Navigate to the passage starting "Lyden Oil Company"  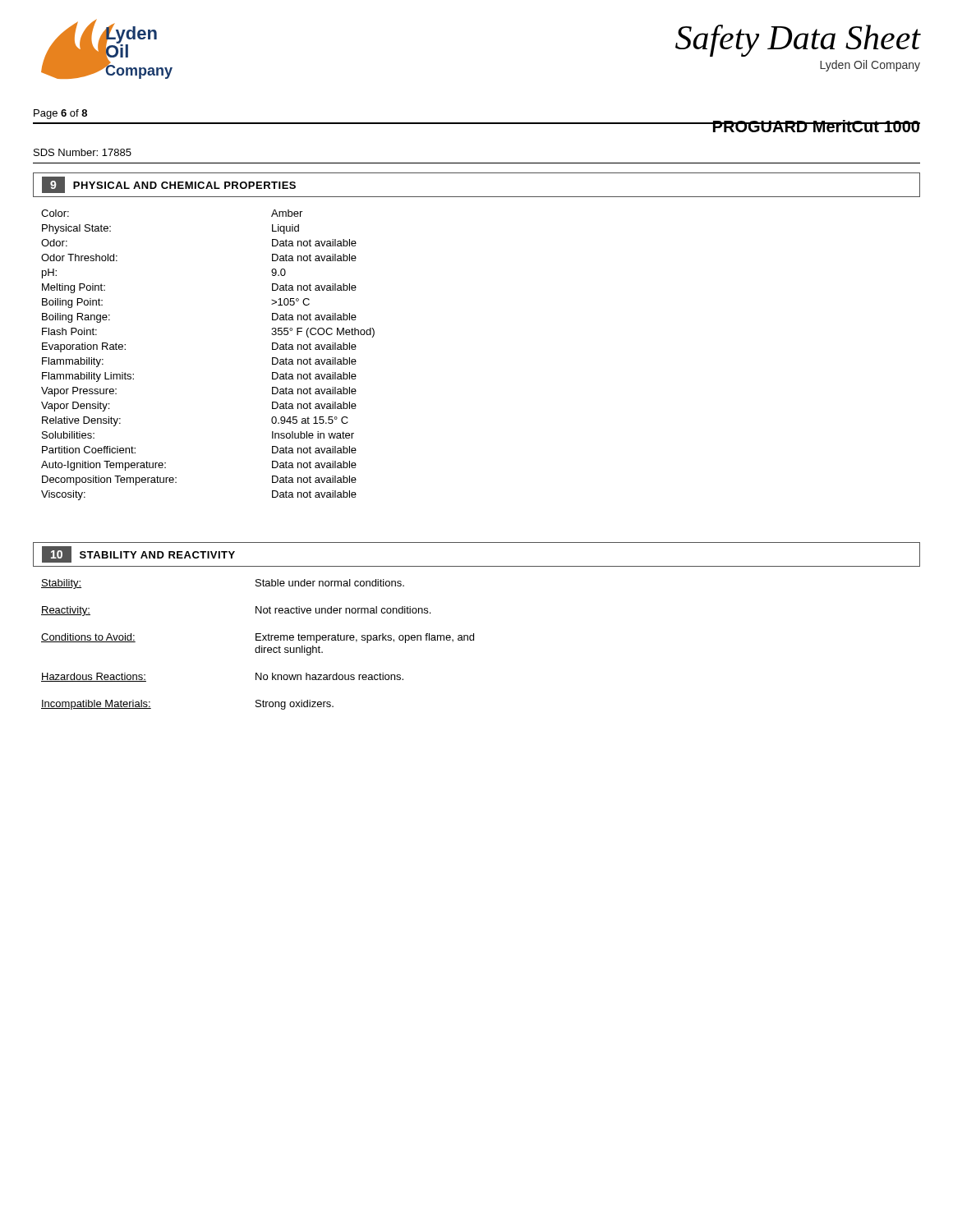(x=870, y=65)
